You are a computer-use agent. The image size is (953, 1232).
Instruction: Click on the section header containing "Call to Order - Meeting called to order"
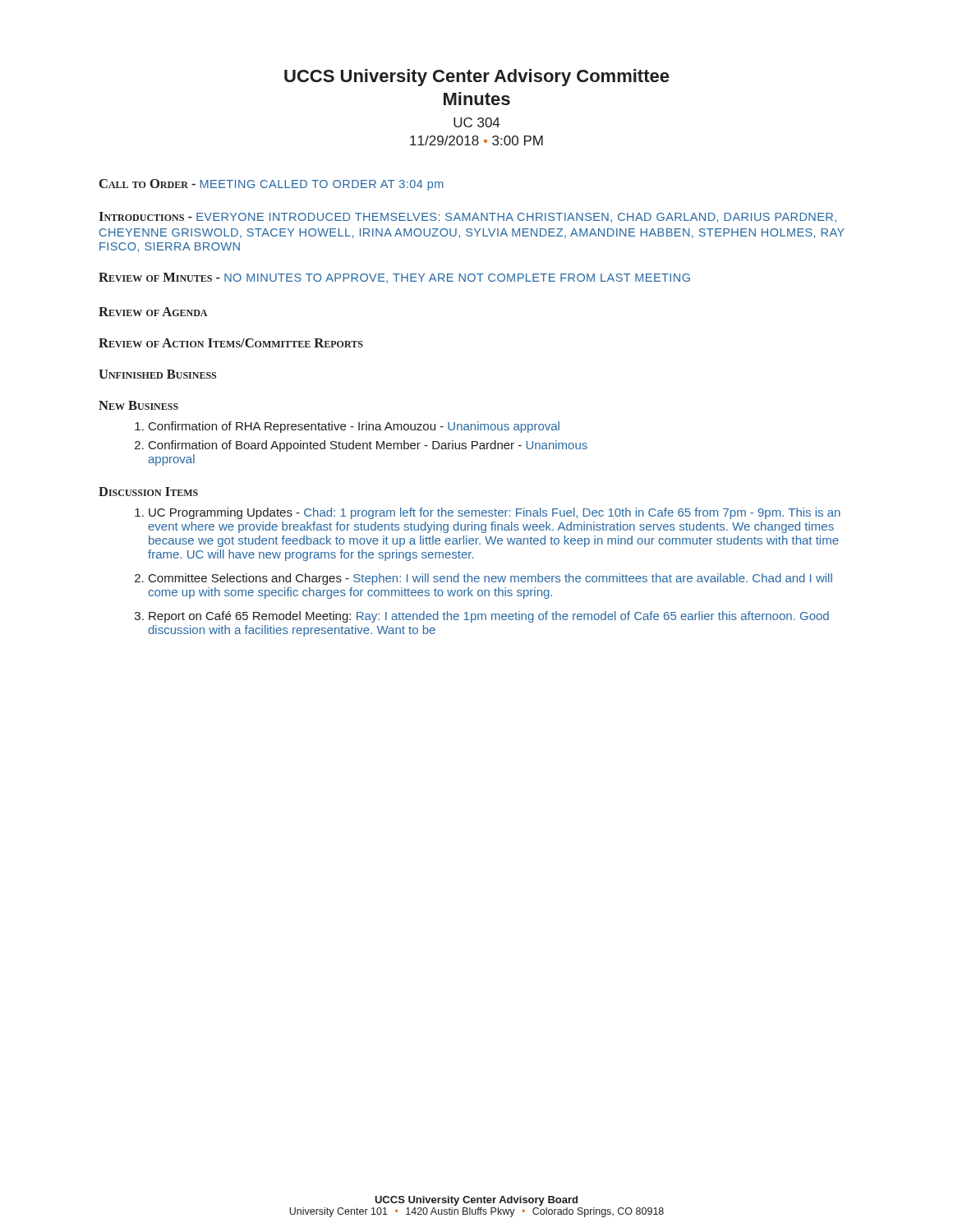pyautogui.click(x=271, y=184)
